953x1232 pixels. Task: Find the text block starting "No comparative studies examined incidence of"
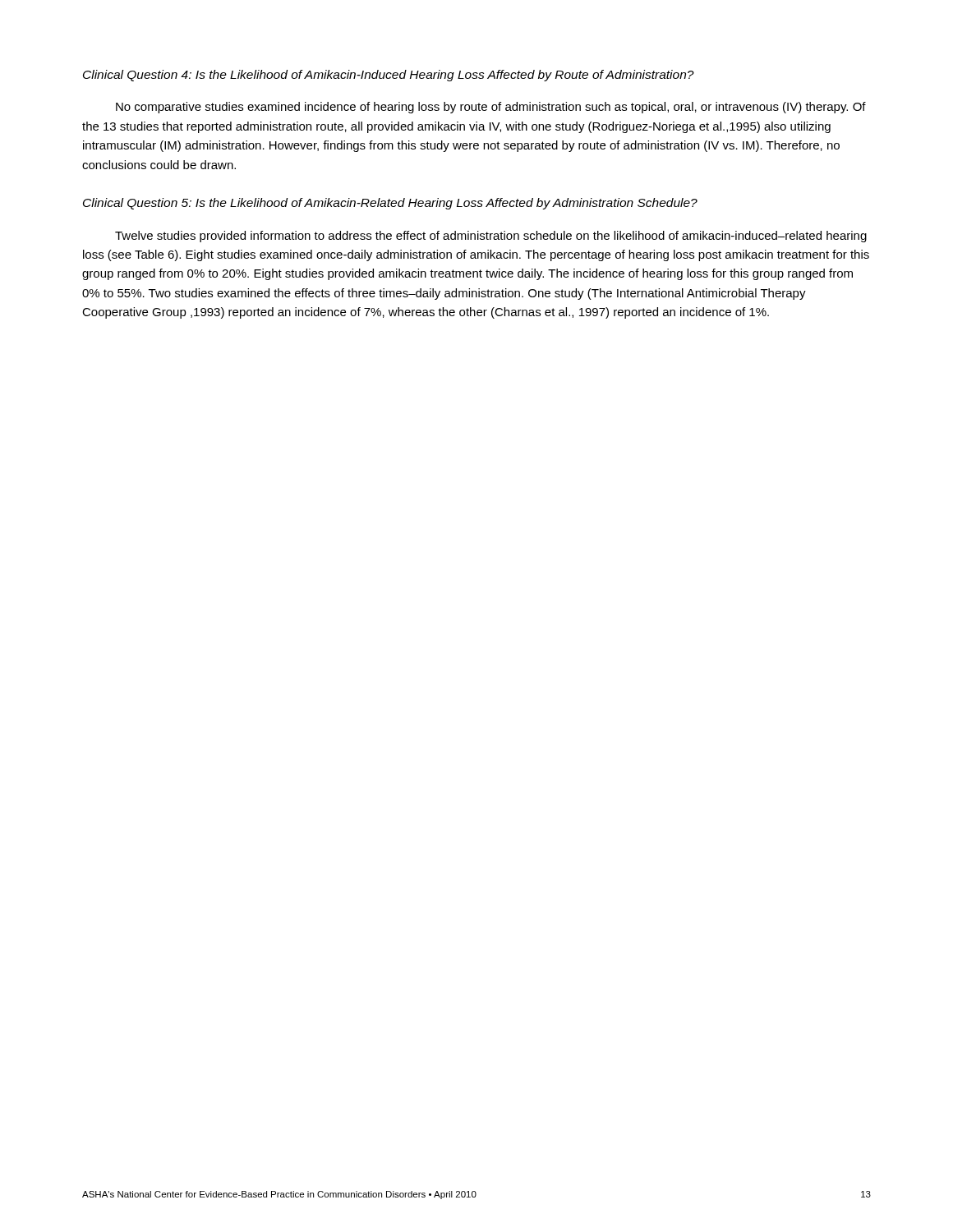[474, 136]
